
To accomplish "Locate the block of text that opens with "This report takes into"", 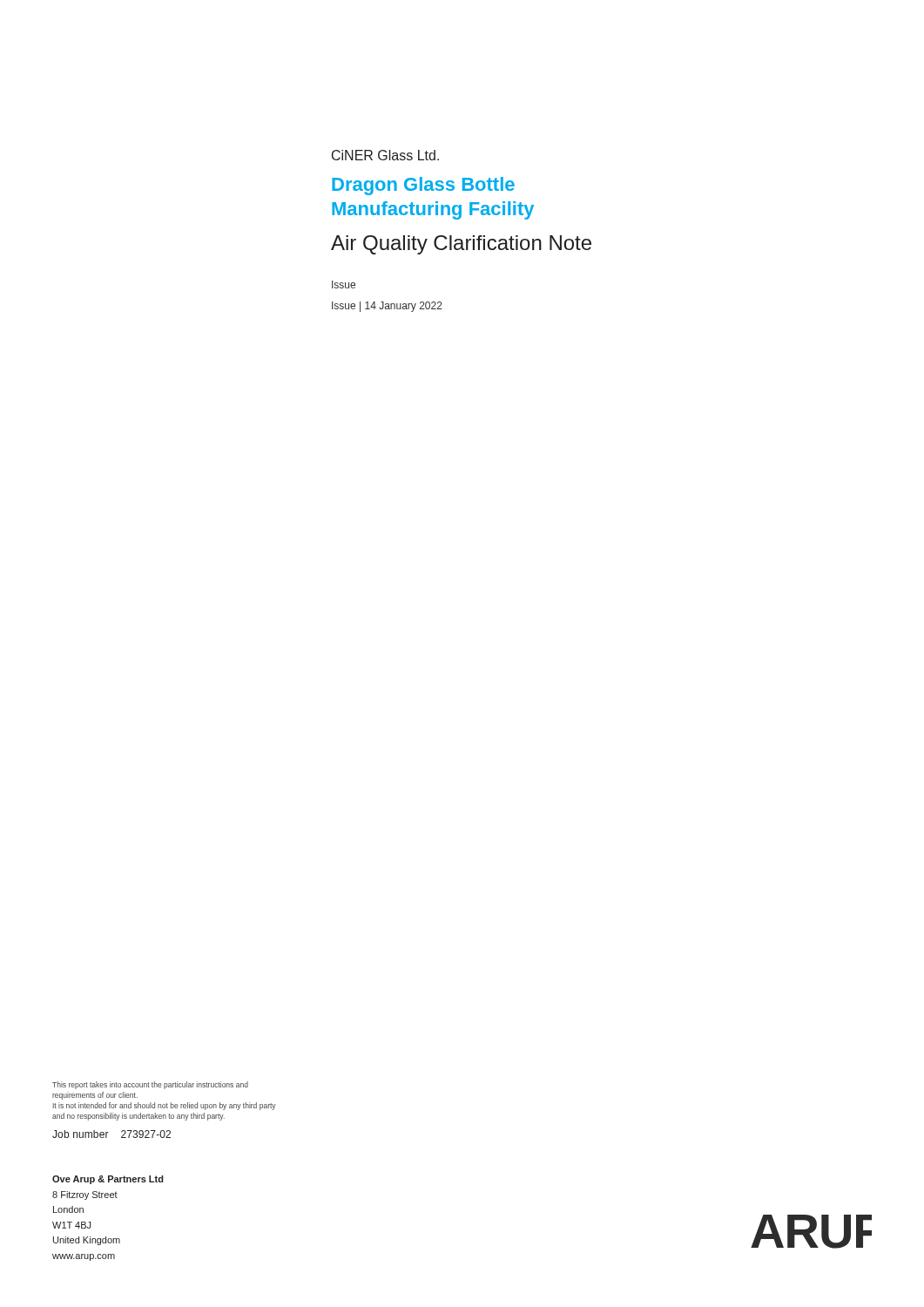I will pos(164,1100).
